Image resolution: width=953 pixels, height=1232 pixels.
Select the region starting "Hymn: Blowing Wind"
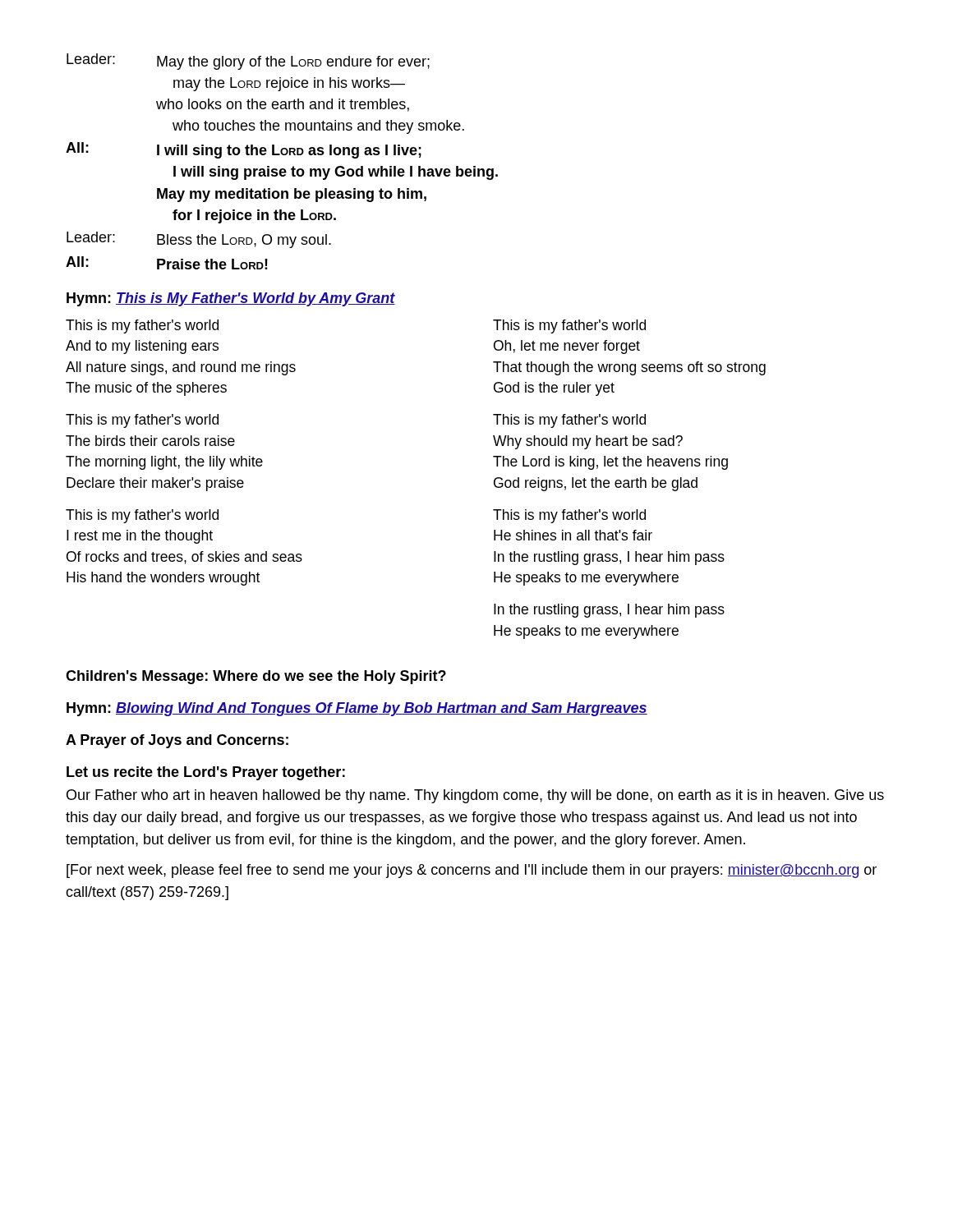[x=356, y=708]
